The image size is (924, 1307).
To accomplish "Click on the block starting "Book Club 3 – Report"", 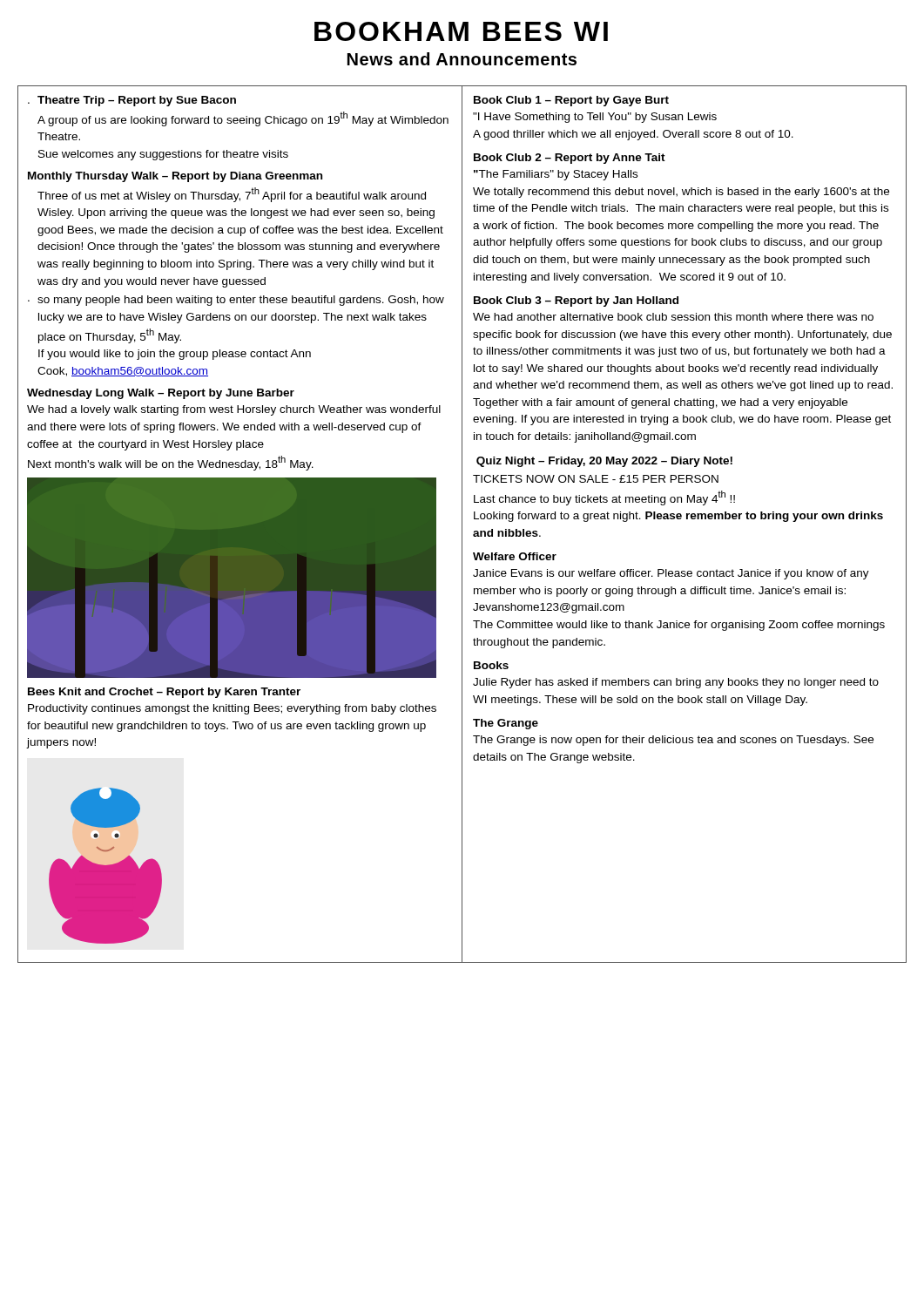I will pos(576,300).
